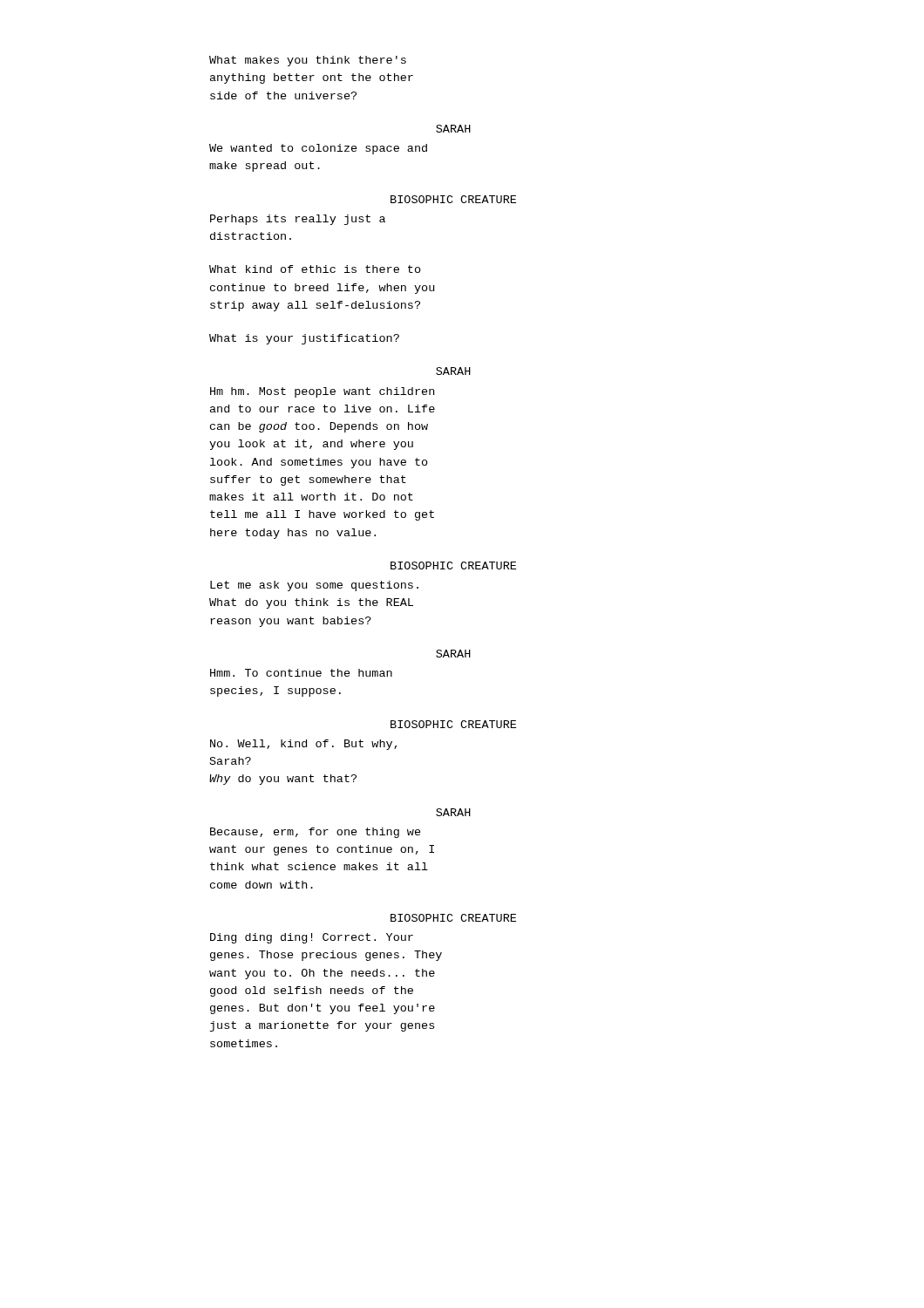Navigate to the region starting "SARAH We wanted to colonize space"
Viewport: 924px width, 1308px height.
point(453,129)
